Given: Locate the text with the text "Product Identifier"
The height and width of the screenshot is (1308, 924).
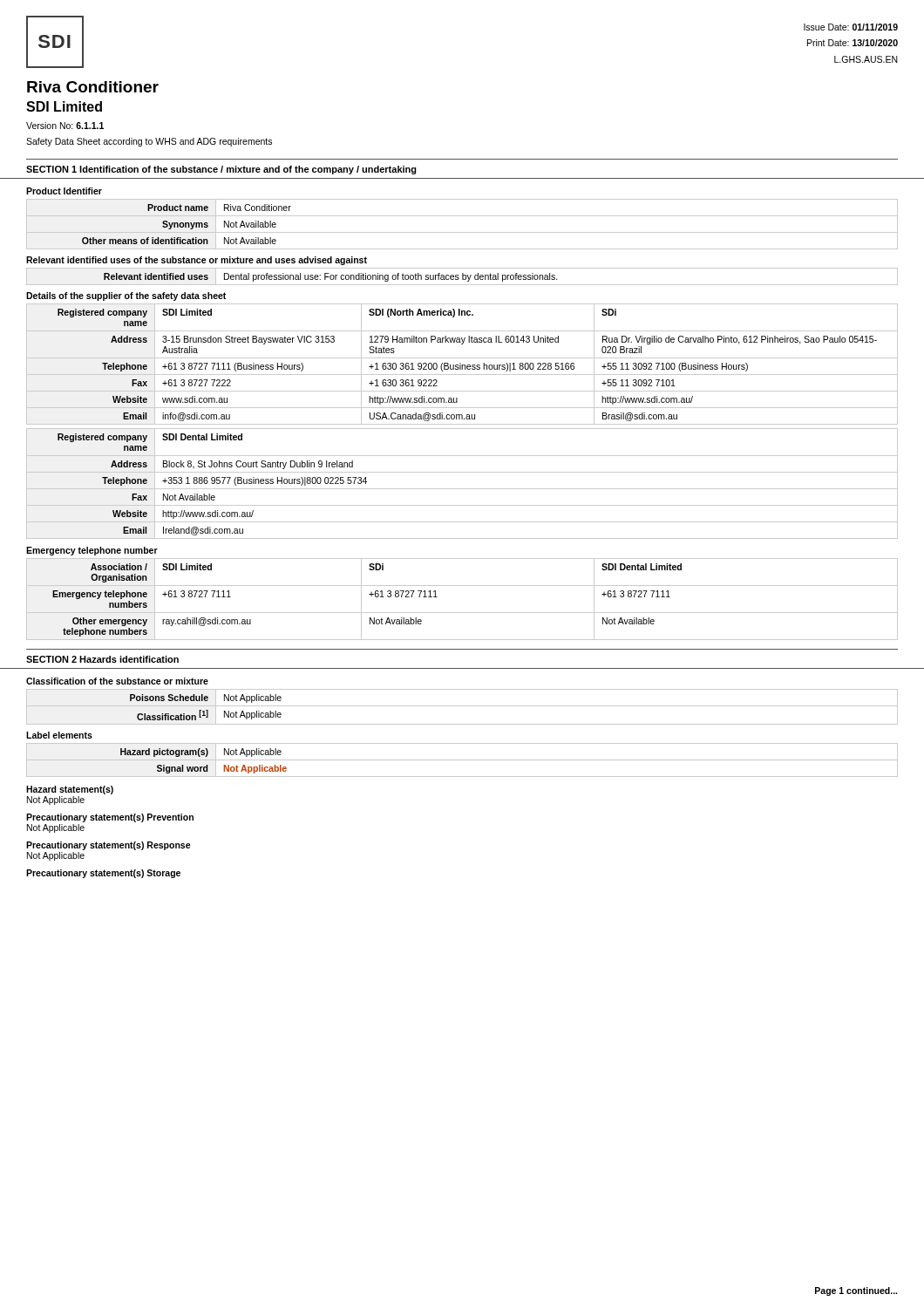Looking at the screenshot, I should (64, 191).
